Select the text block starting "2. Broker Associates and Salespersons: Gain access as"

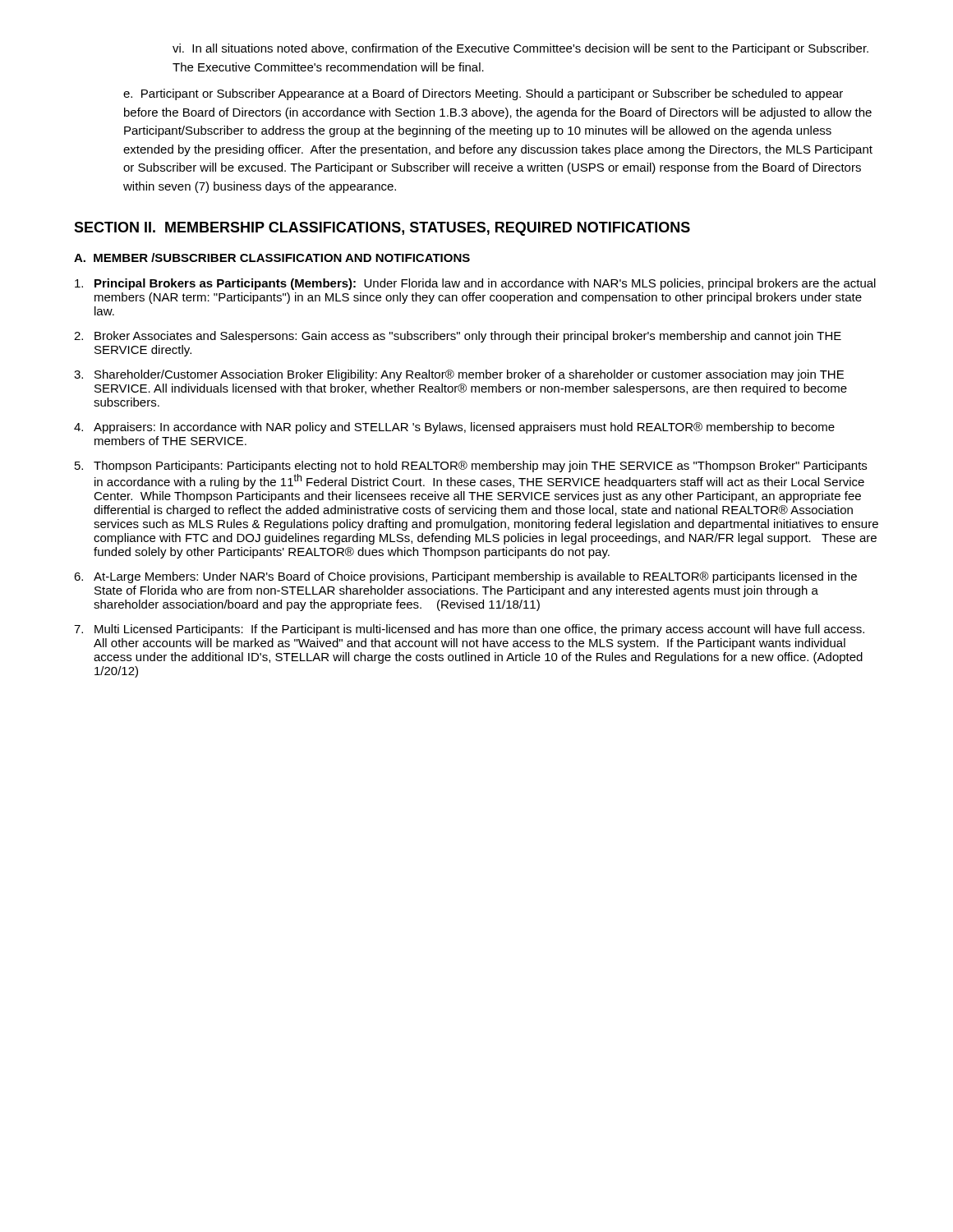[x=476, y=343]
